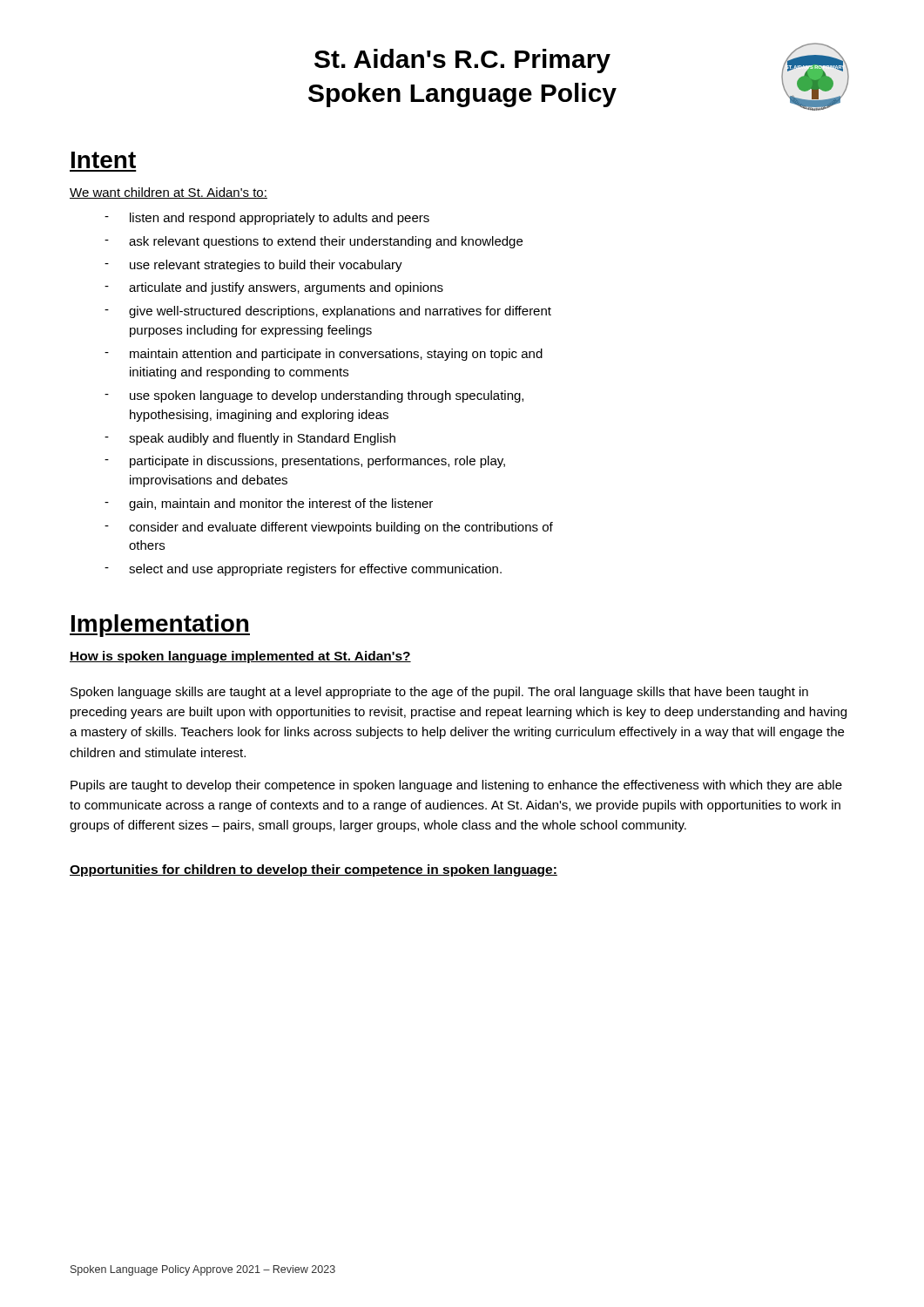Find the logo

[x=815, y=77]
